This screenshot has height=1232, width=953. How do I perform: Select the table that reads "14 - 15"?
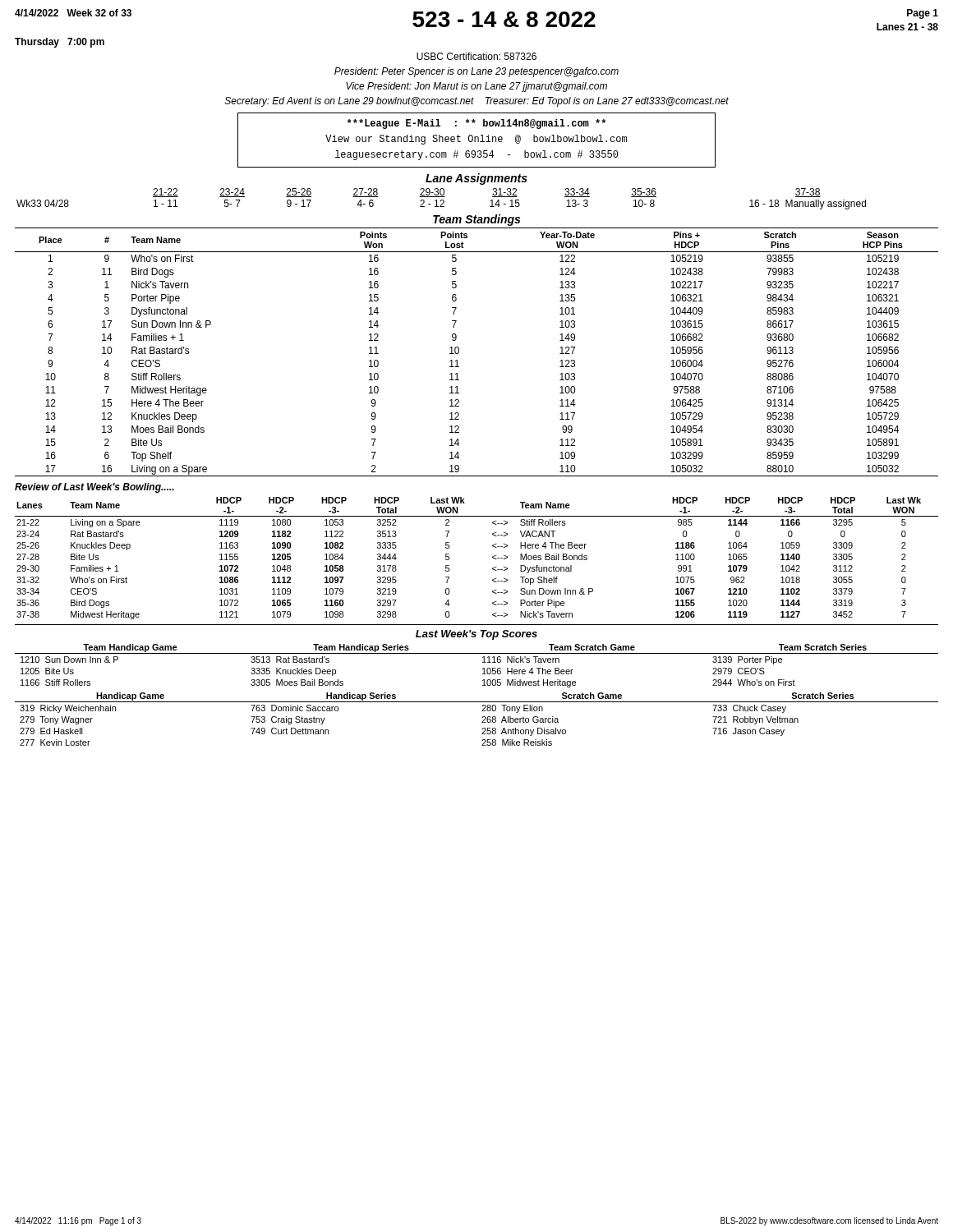coord(476,198)
